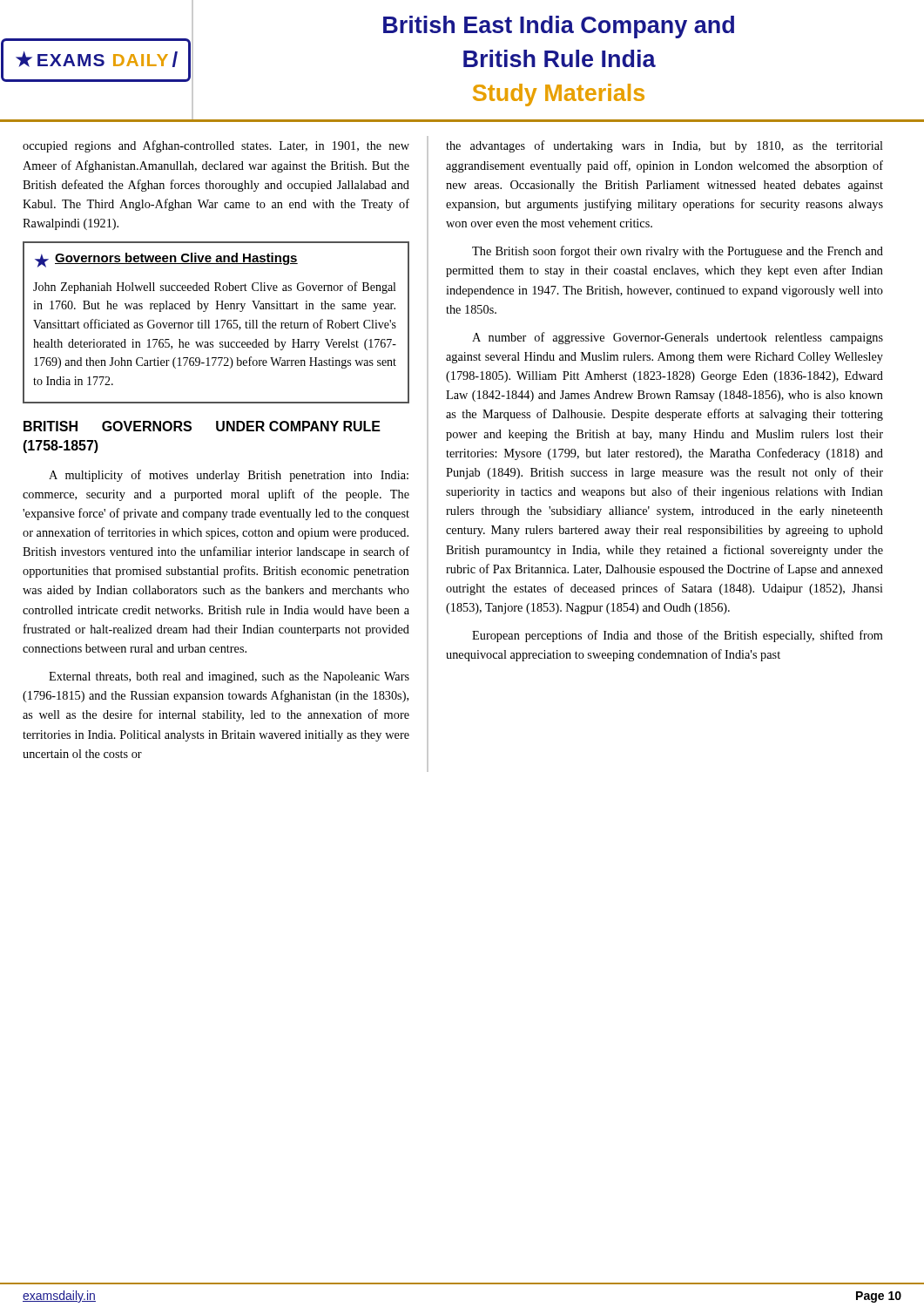Image resolution: width=924 pixels, height=1307 pixels.
Task: Find the block starting "The British soon"
Action: click(664, 280)
